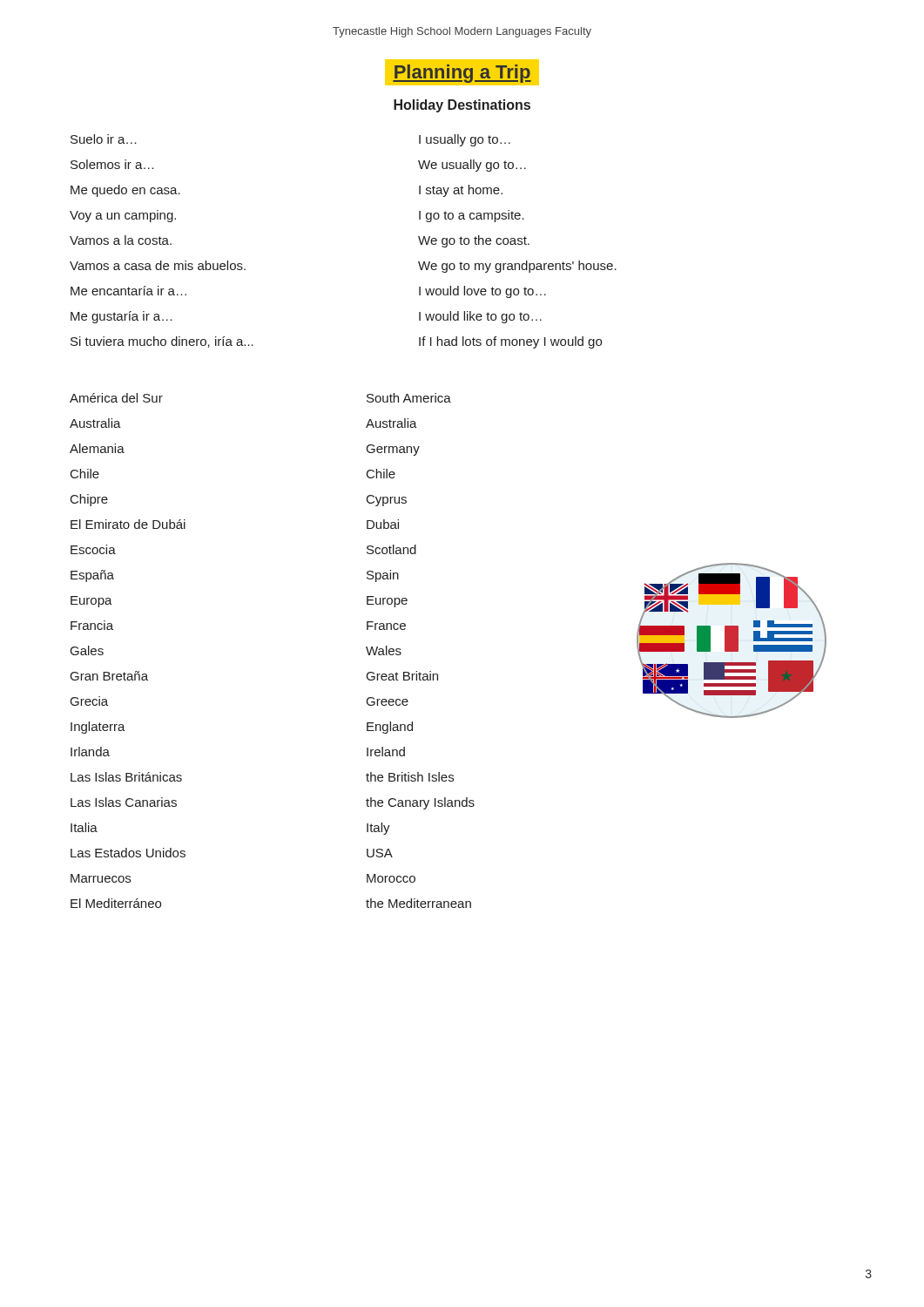Find the region starting "Irlanda Ireland"
Viewport: 924px width, 1307px height.
[366, 752]
